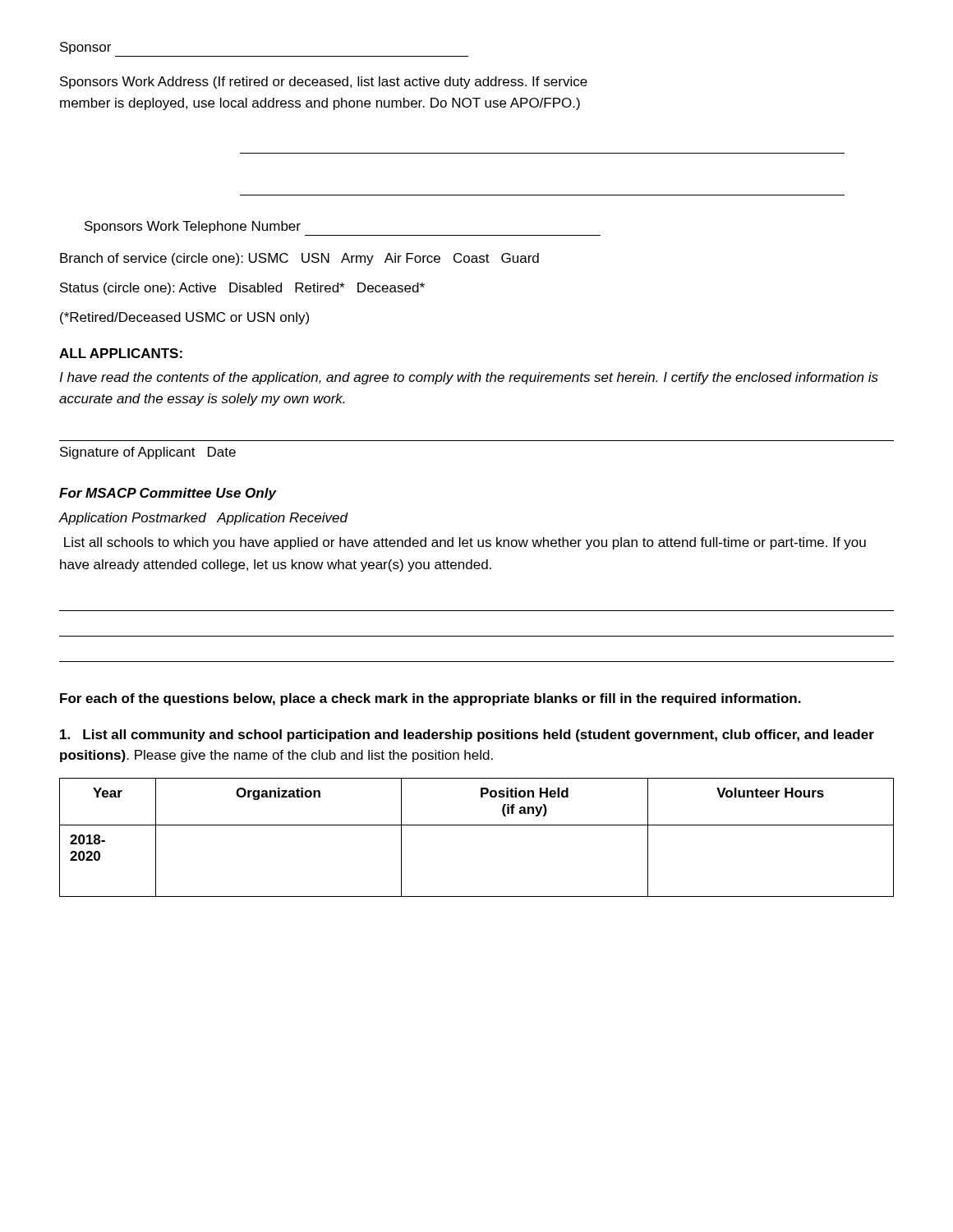Click on the block starting "Sponsors Work Address"
This screenshot has width=953, height=1232.
pos(323,92)
